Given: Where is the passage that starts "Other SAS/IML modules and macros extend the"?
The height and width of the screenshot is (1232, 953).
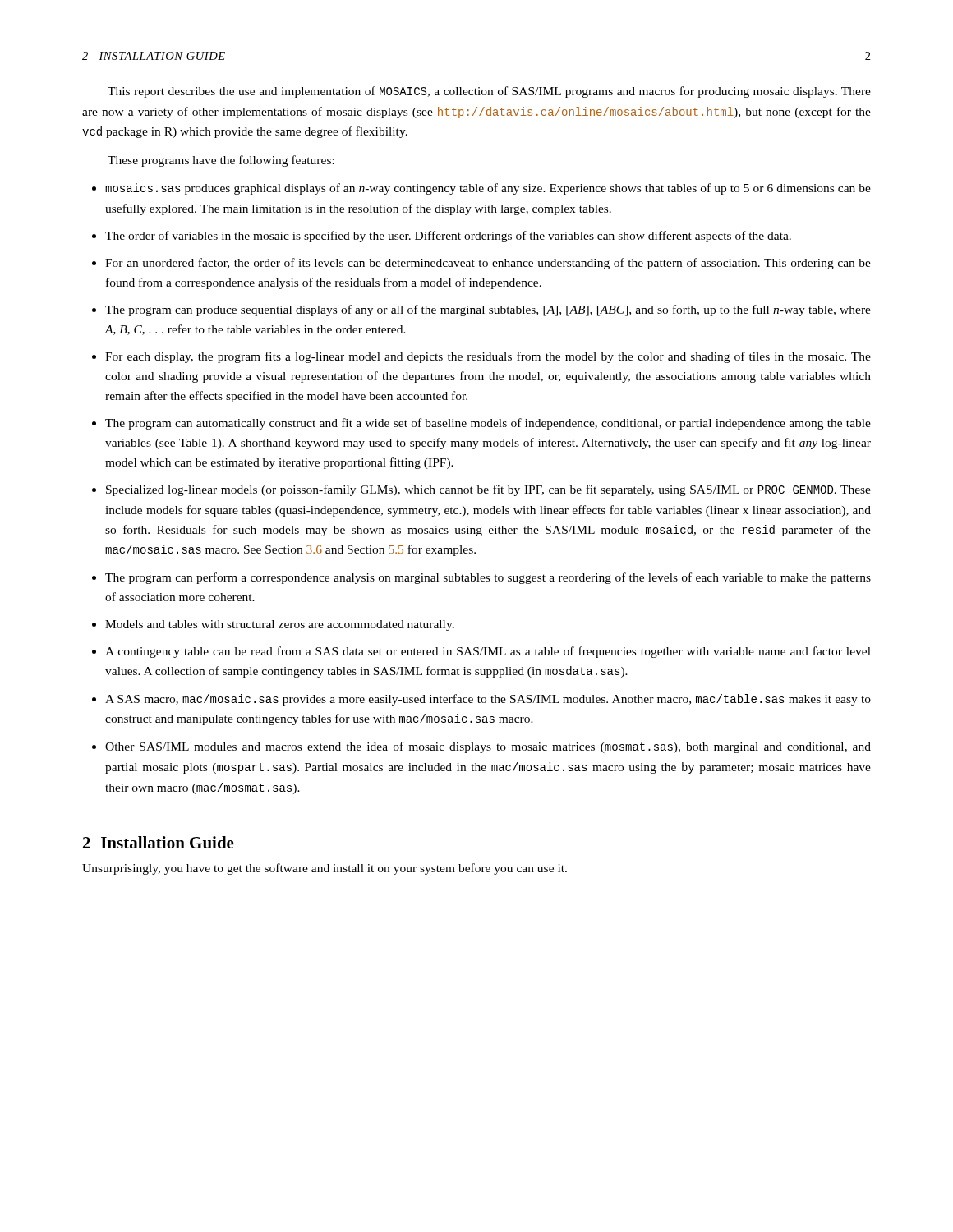Looking at the screenshot, I should point(488,767).
